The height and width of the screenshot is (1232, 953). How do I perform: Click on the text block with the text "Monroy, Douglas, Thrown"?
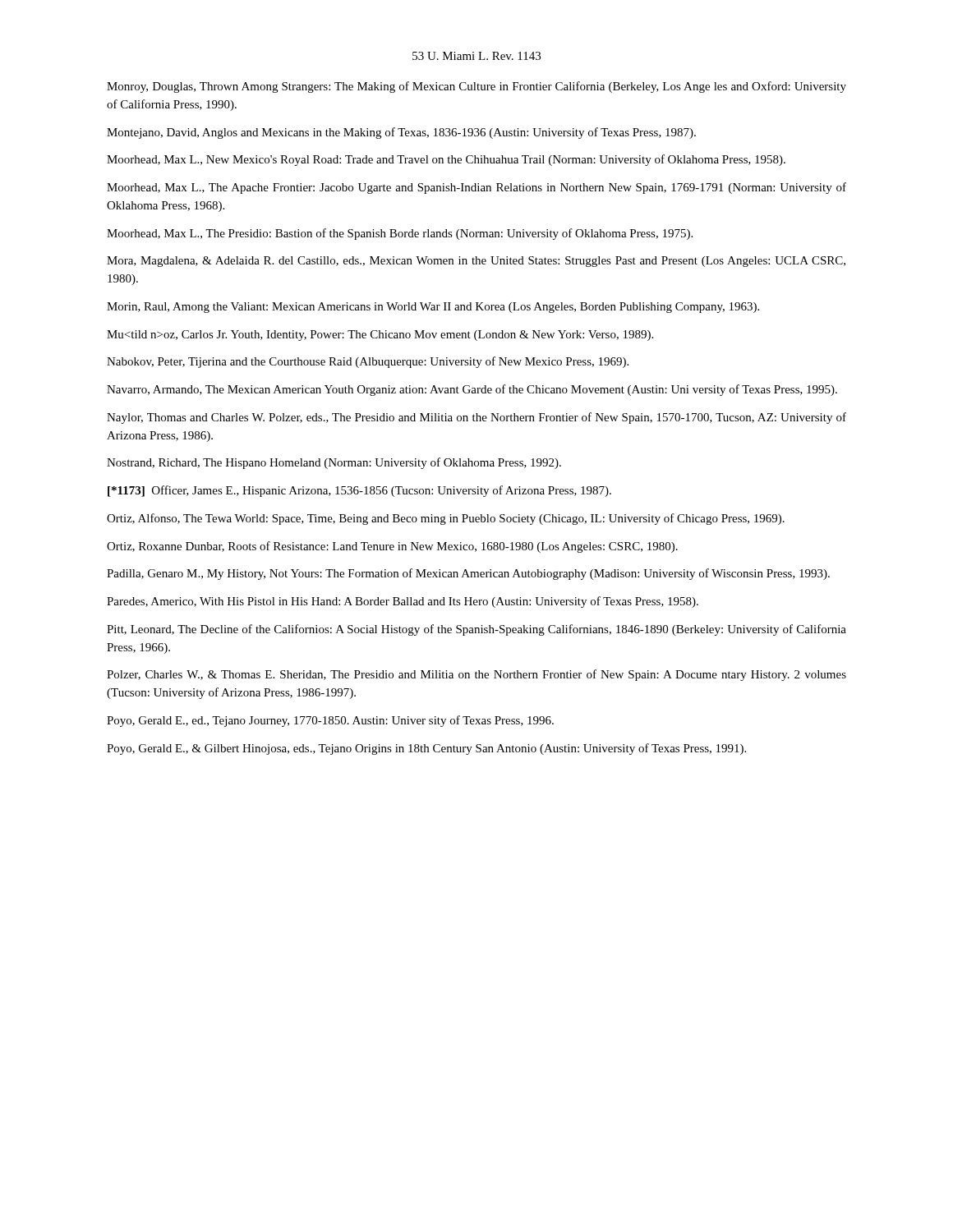point(476,95)
